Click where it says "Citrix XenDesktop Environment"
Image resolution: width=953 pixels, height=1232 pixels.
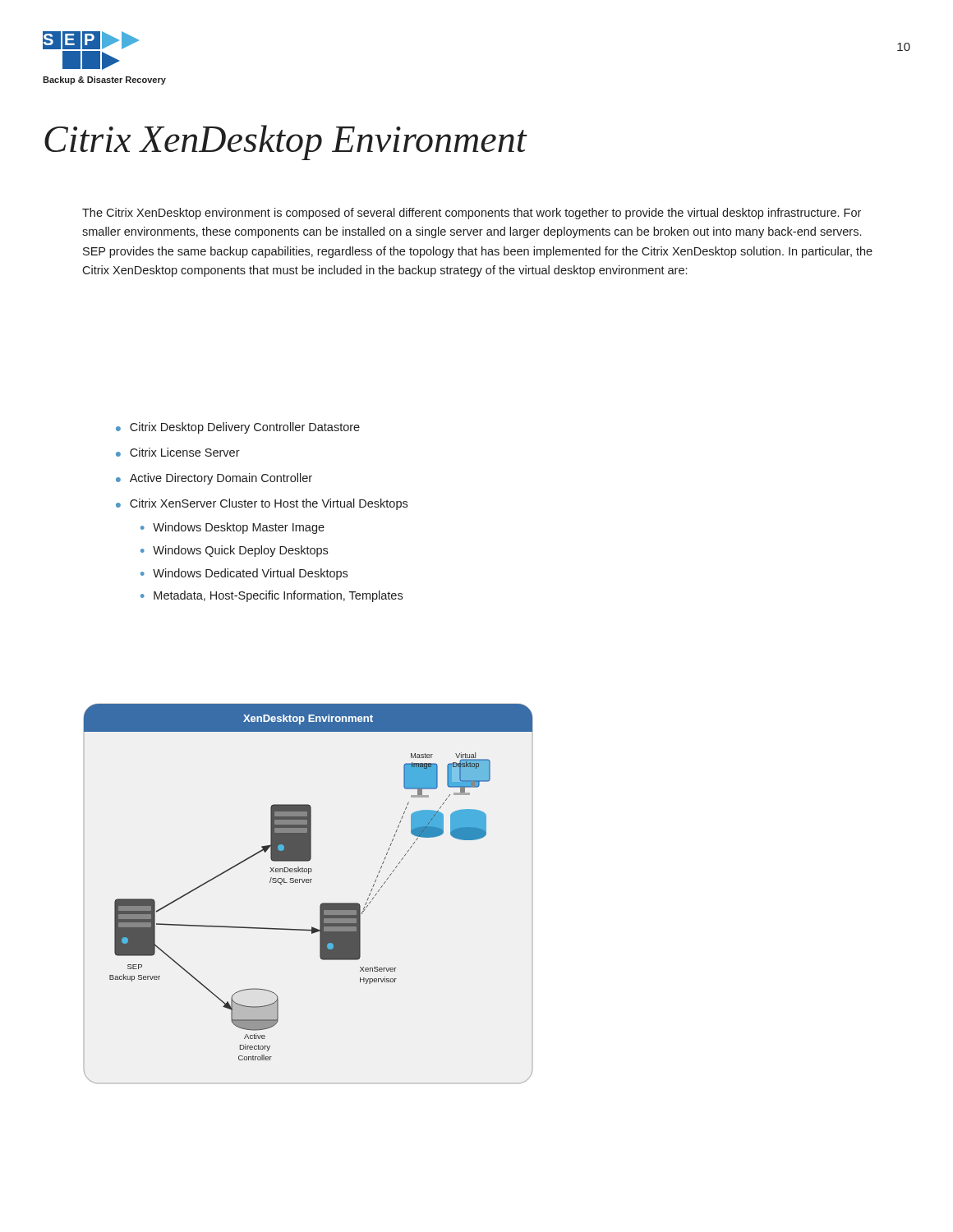click(284, 140)
